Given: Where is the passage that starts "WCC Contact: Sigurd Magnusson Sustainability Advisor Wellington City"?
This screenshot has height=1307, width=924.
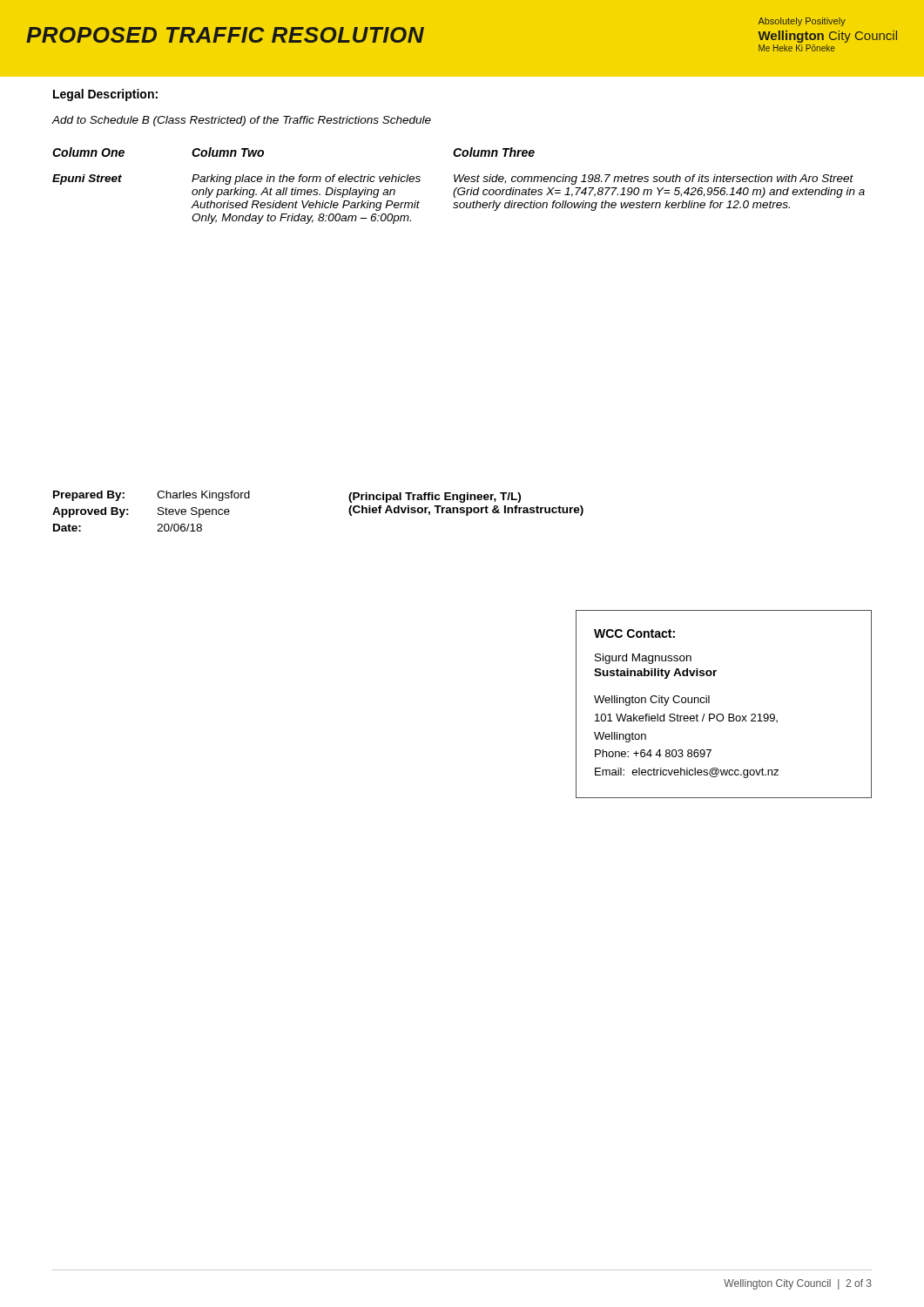Looking at the screenshot, I should [x=724, y=704].
